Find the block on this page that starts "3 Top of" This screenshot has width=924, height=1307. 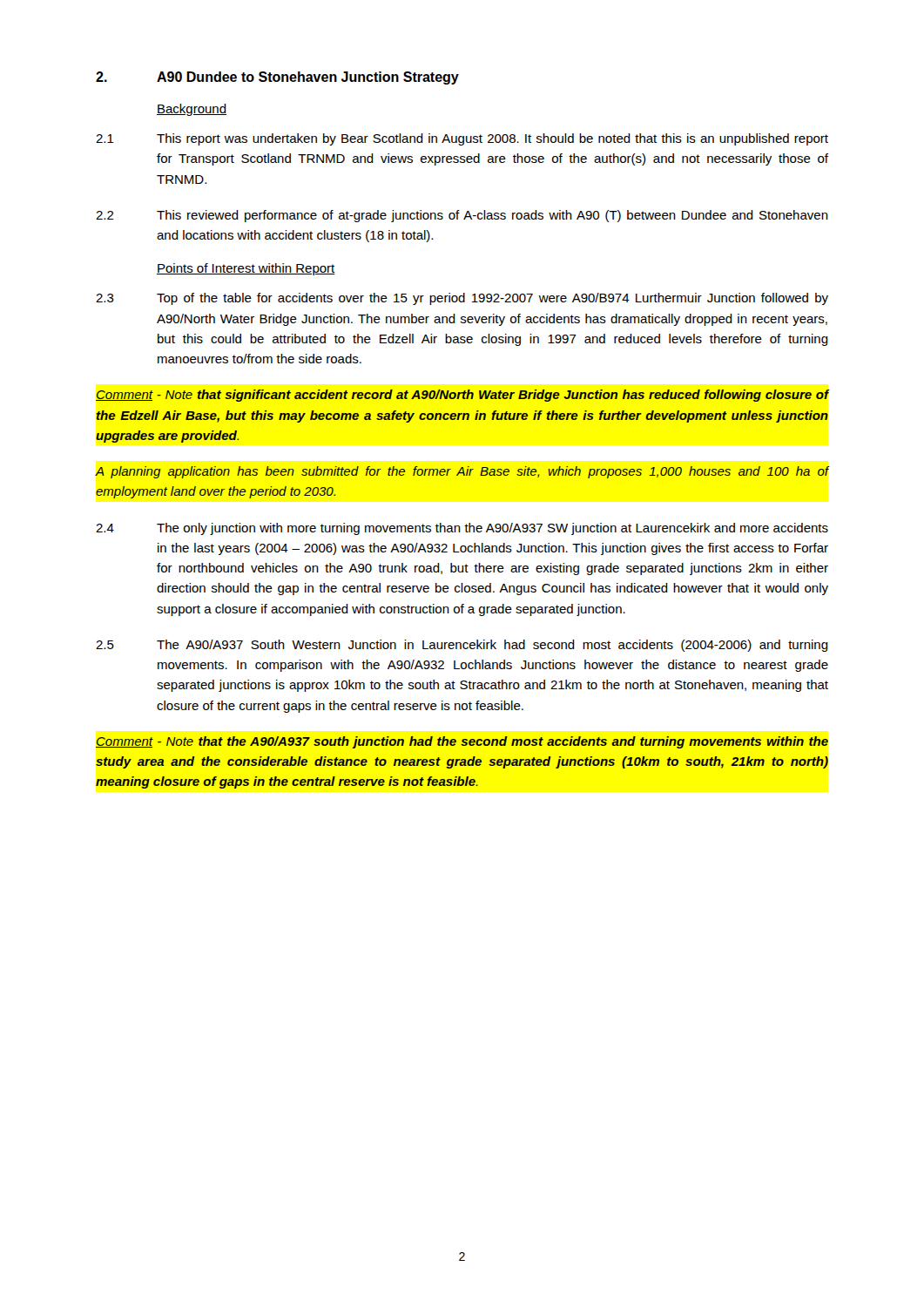tap(462, 328)
